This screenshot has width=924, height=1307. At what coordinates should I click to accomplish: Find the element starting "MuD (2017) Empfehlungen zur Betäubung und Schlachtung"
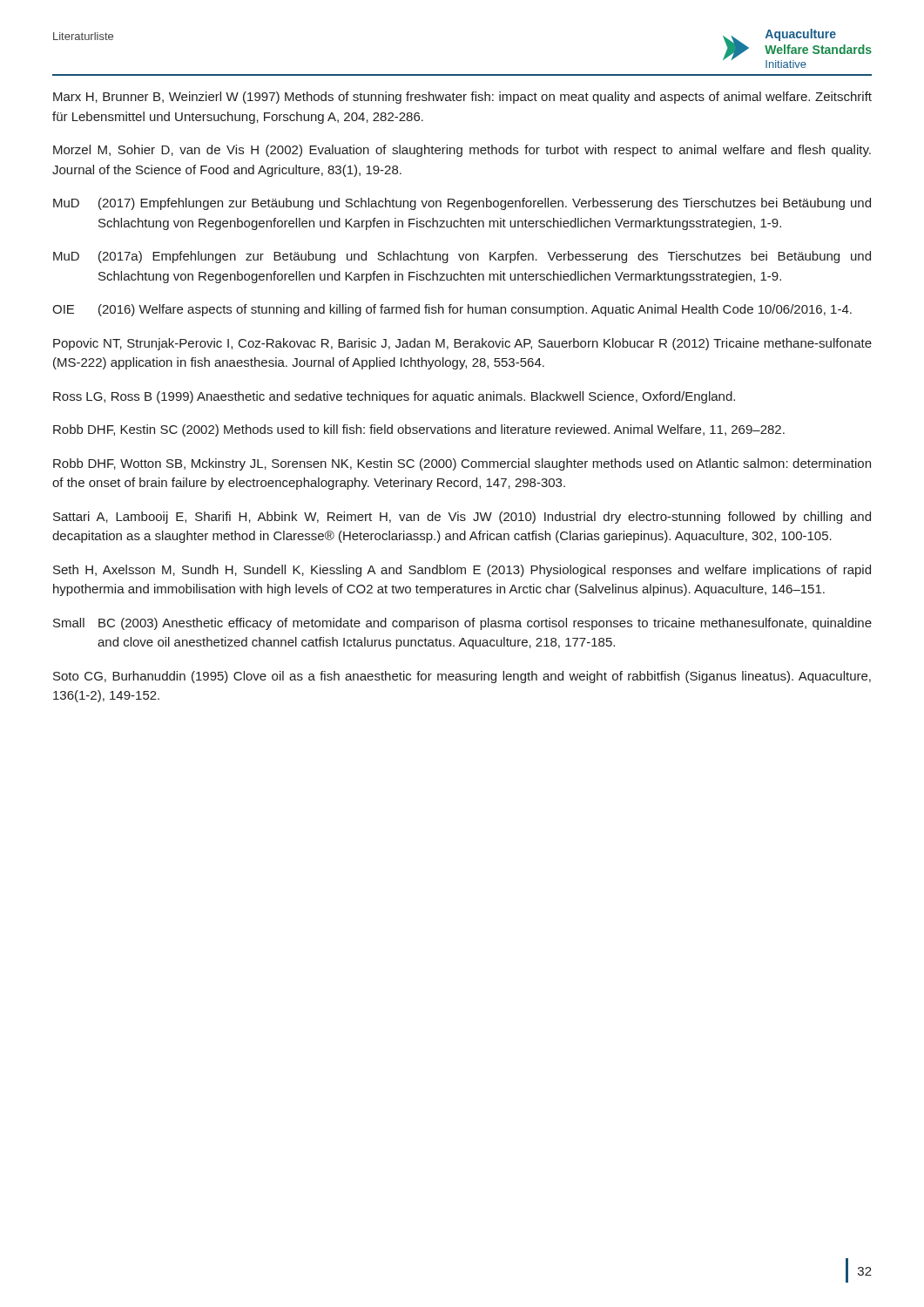pos(462,213)
